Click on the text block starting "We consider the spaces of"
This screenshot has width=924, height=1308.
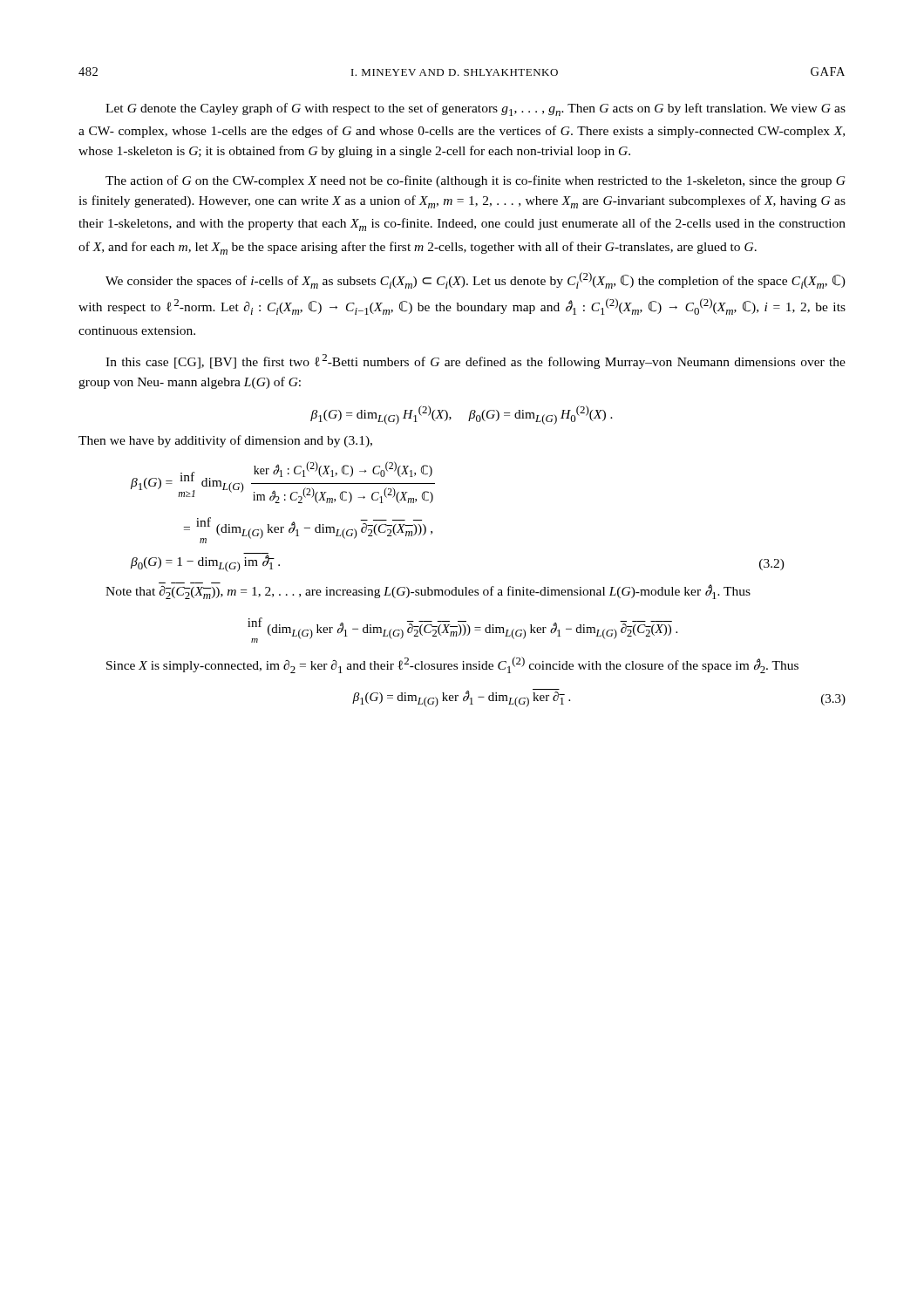pyautogui.click(x=462, y=304)
